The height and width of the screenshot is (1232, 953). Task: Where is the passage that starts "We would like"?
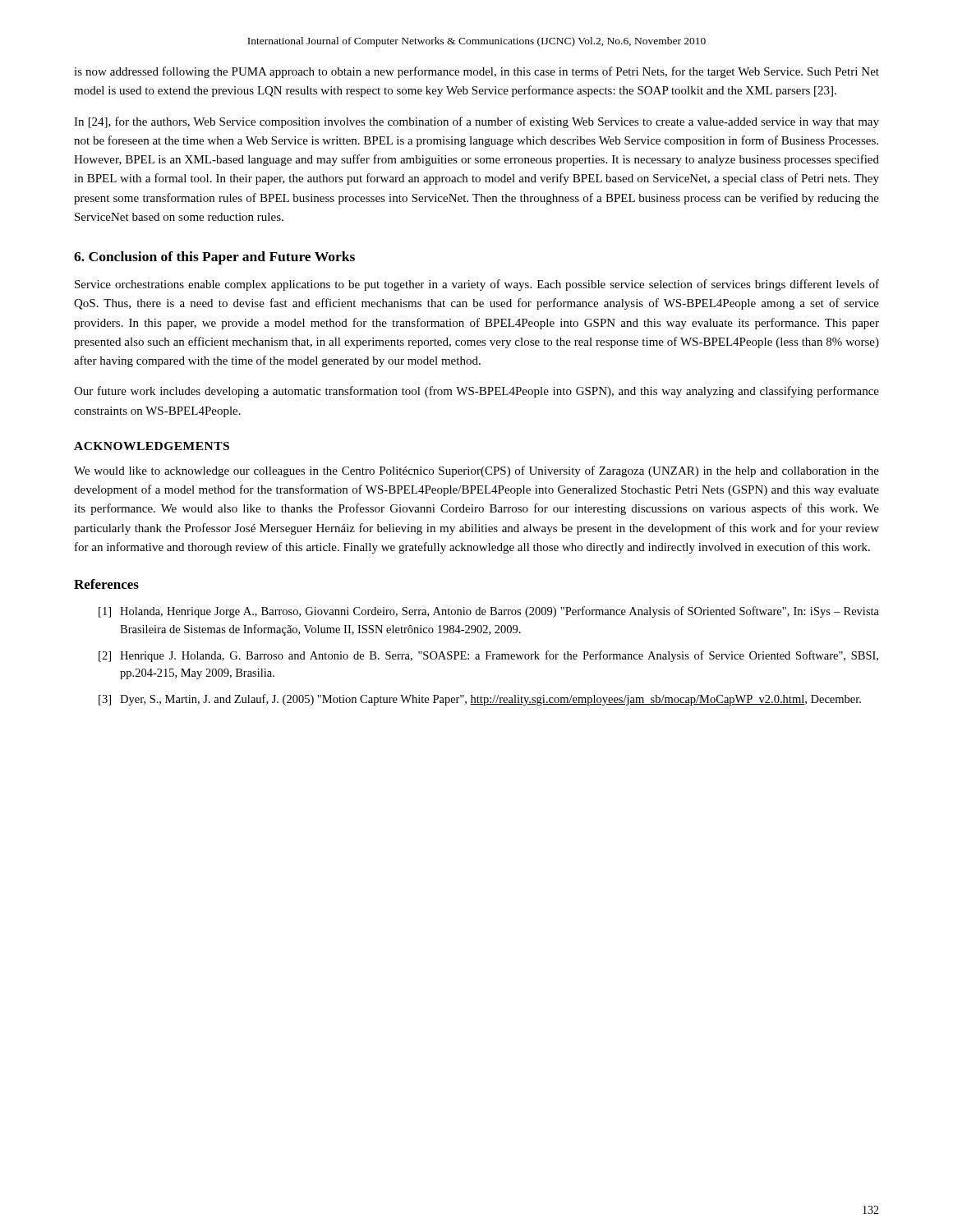(x=476, y=509)
